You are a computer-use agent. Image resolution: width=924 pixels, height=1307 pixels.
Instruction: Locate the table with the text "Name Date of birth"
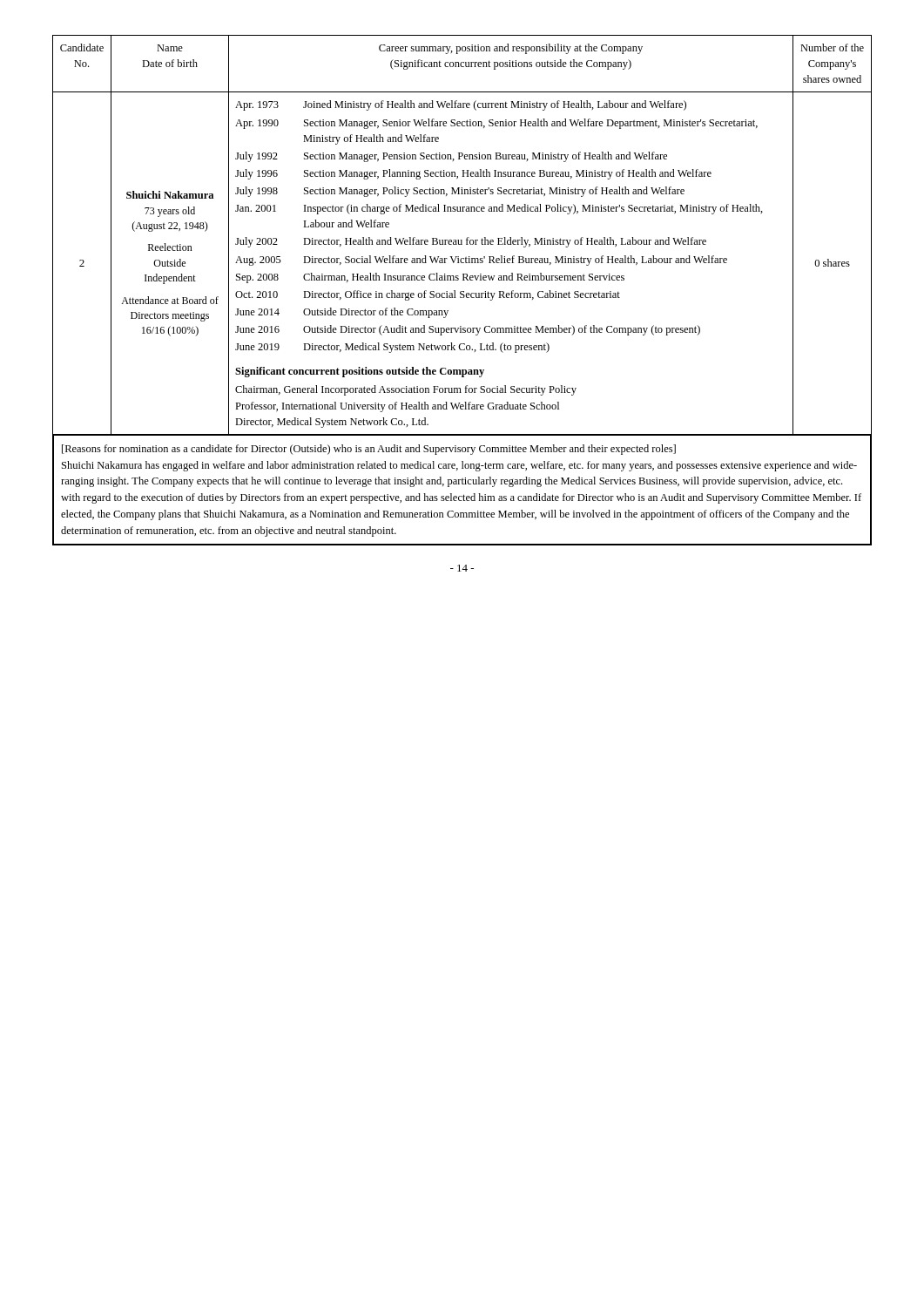(x=462, y=290)
